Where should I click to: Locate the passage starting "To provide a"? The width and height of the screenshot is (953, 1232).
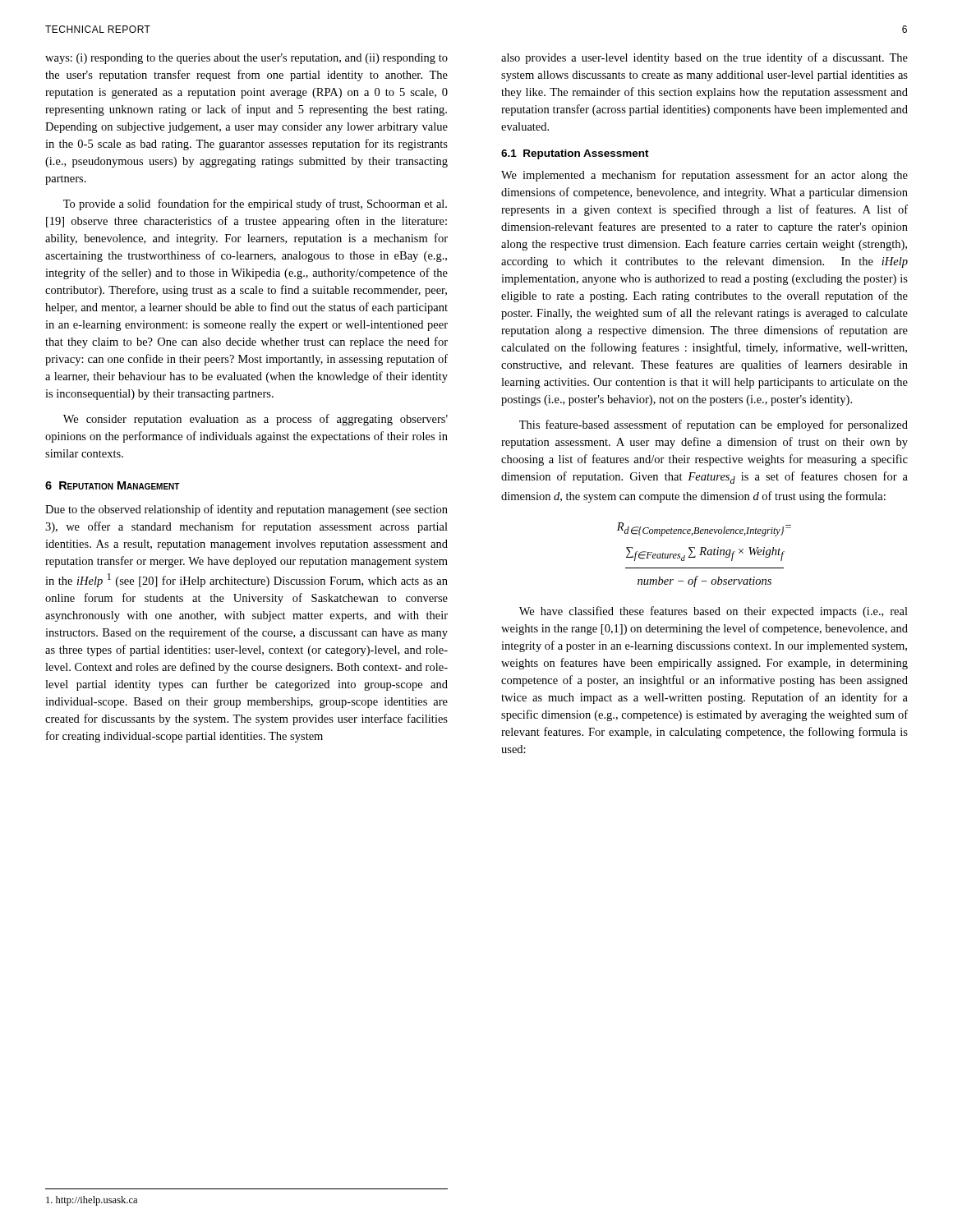pyautogui.click(x=246, y=299)
